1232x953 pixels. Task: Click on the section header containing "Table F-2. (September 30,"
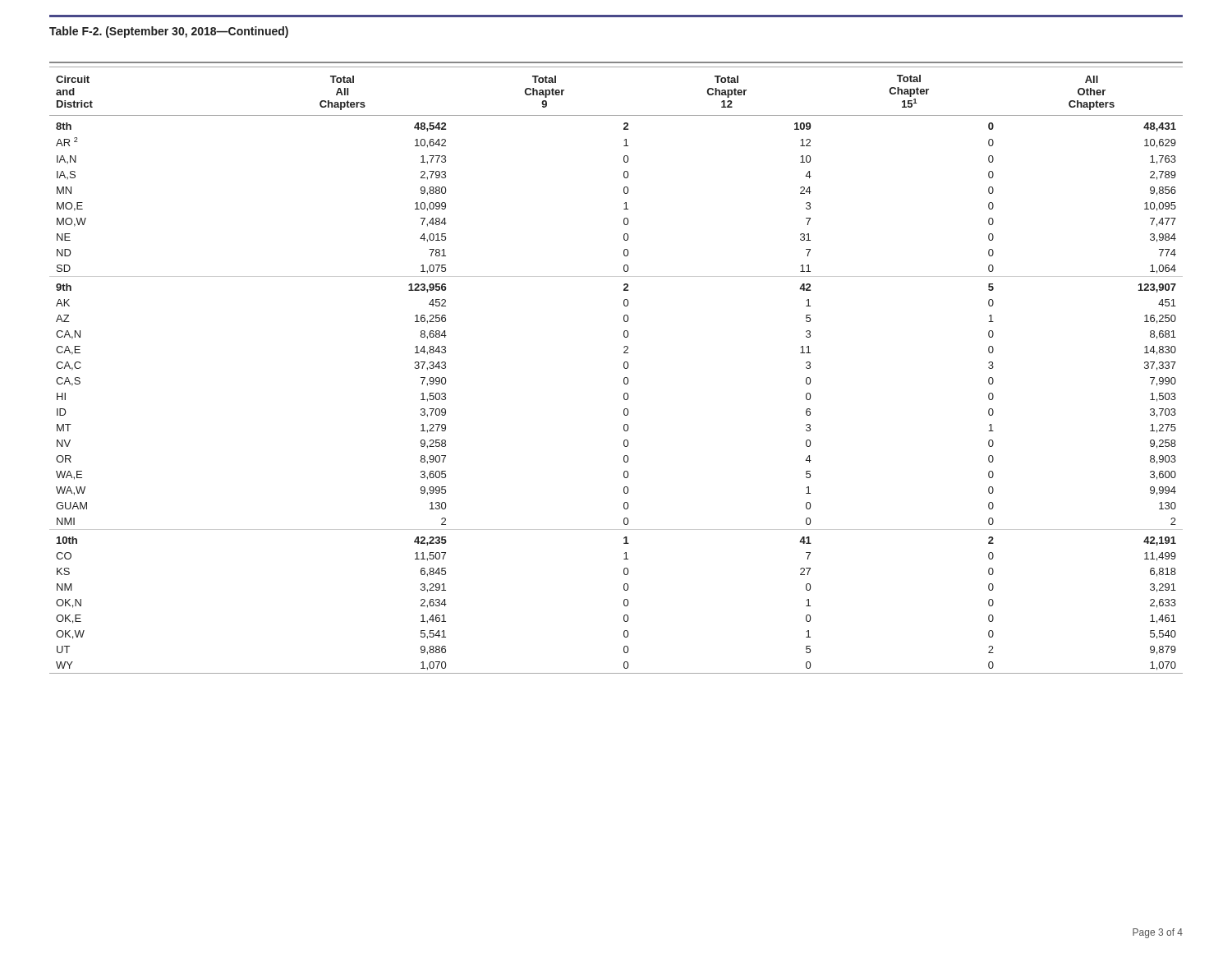pos(169,31)
